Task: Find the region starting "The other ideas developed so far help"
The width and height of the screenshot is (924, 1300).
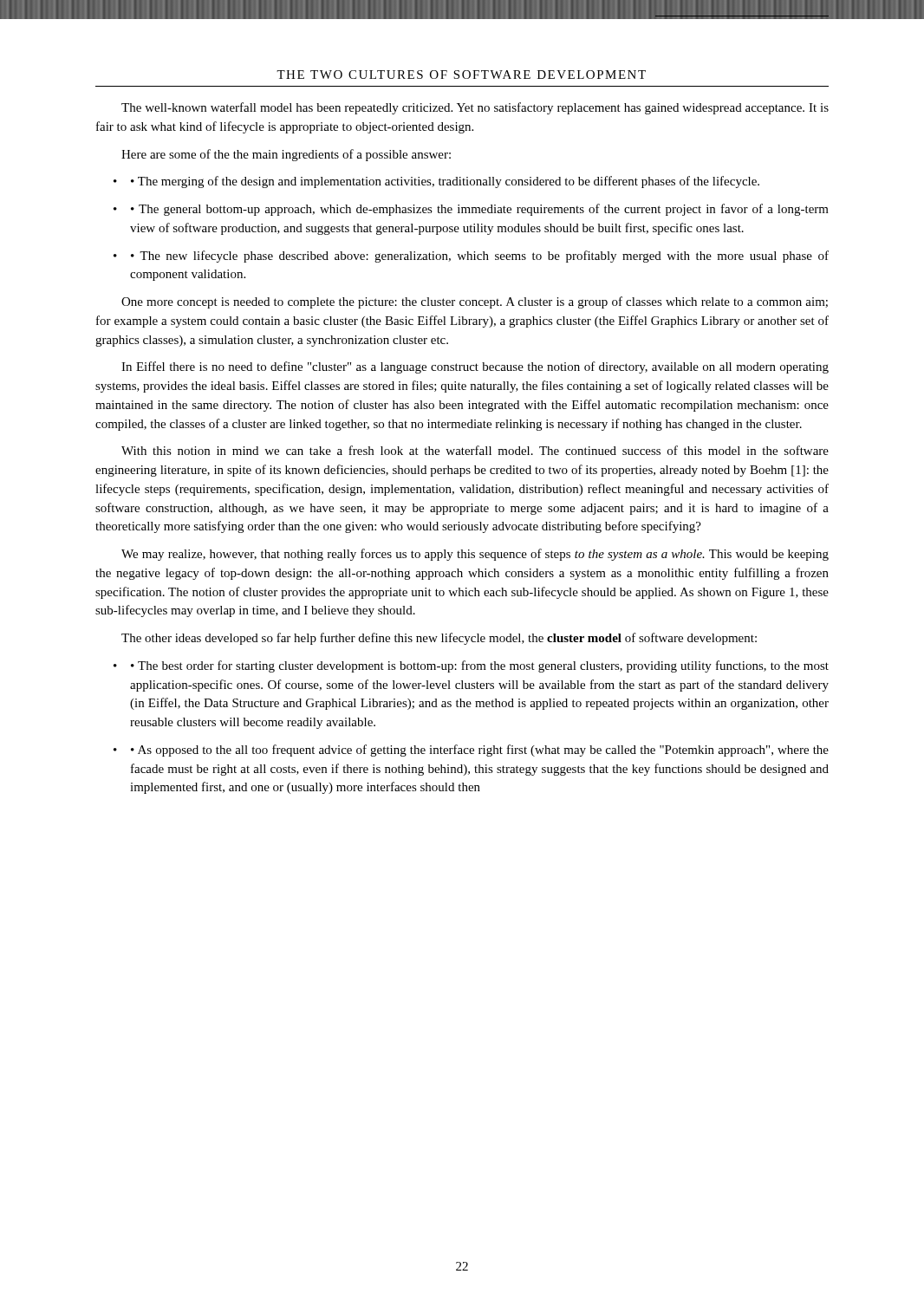Action: point(439,638)
